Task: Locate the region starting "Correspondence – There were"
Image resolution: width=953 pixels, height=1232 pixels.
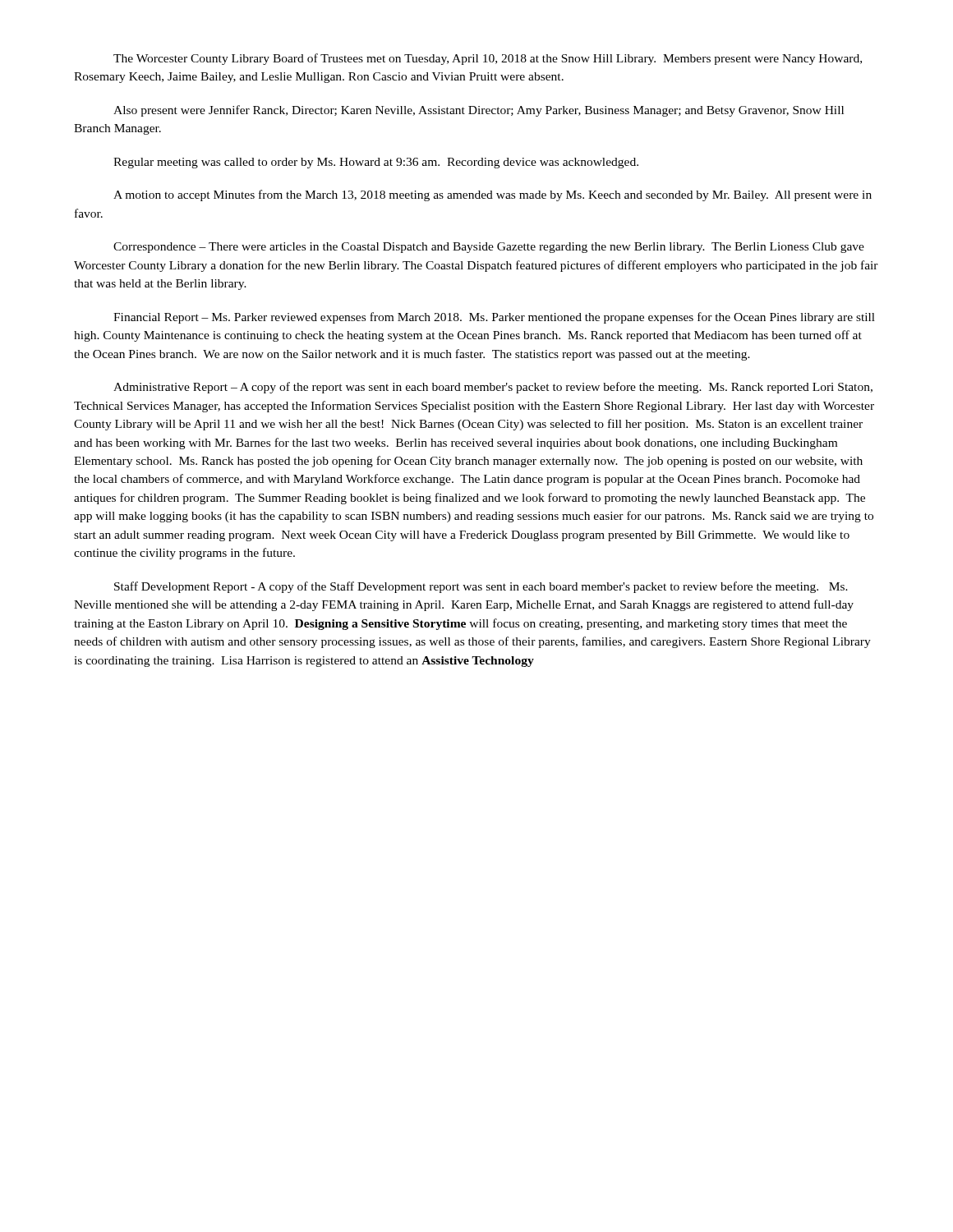Action: (x=476, y=265)
